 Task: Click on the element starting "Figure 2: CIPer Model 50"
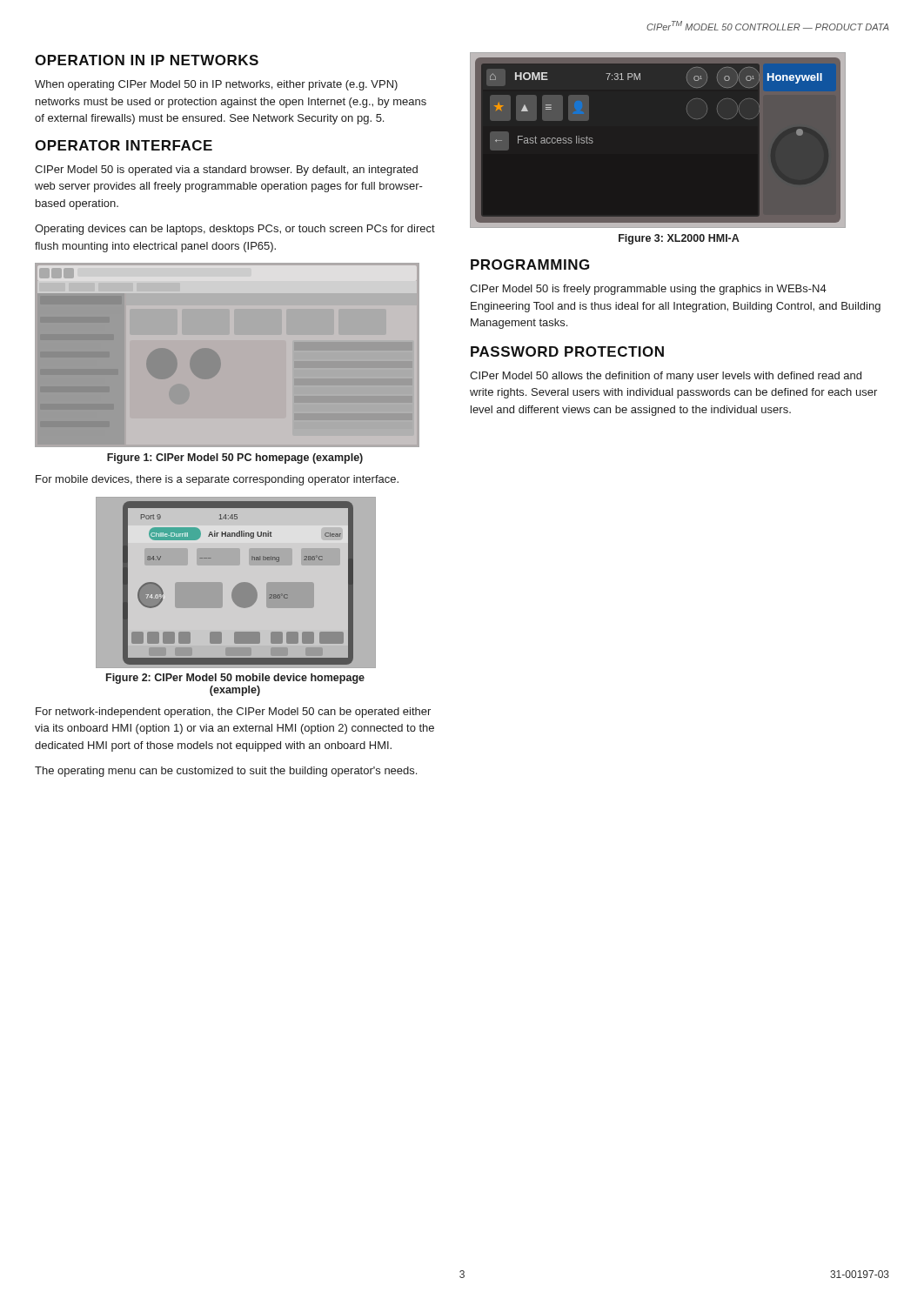[x=235, y=683]
